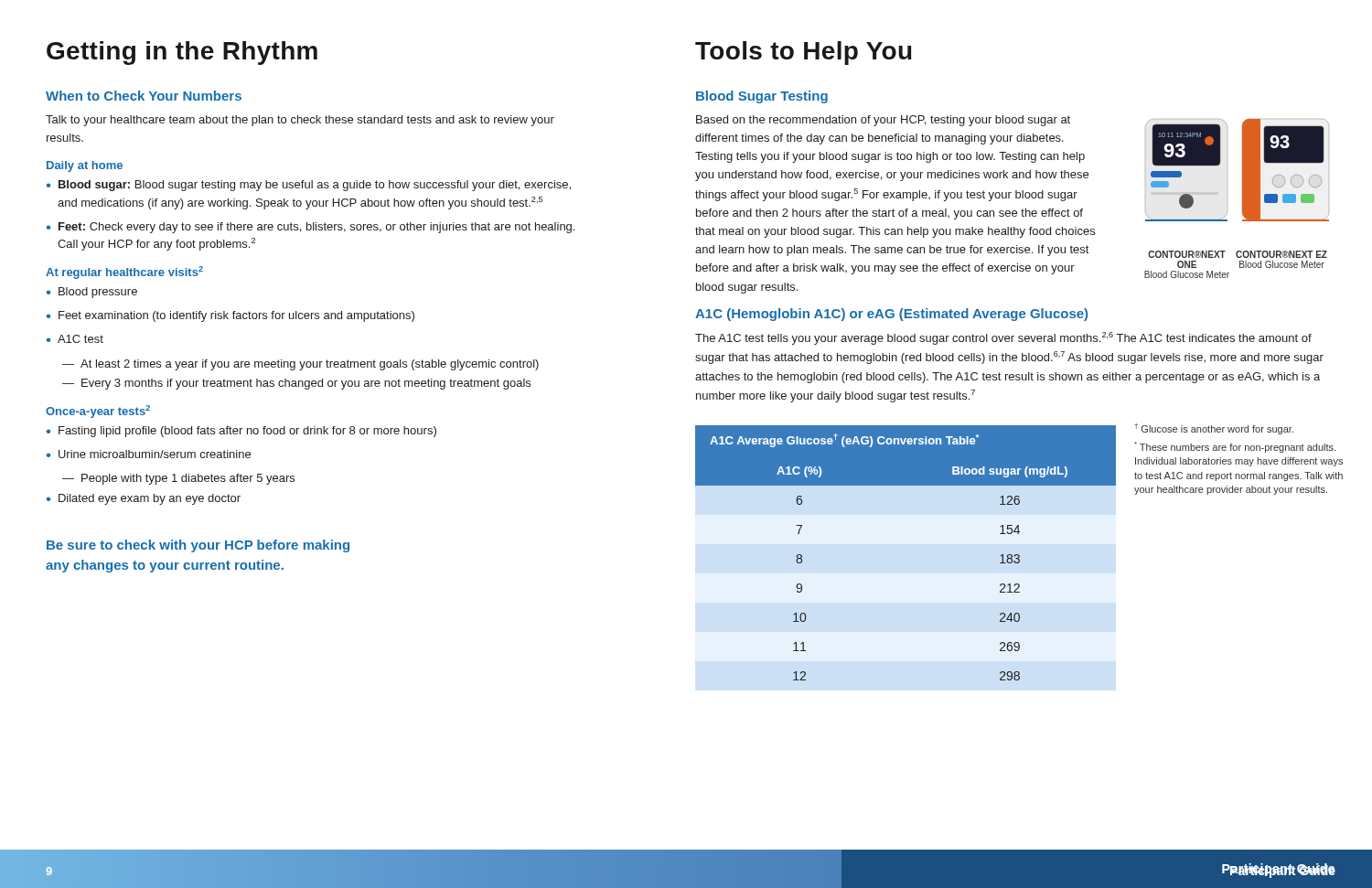Select the list item that reads "• Urine microalbumin/serum creatinine"
This screenshot has height=888, width=1372.
coord(148,454)
